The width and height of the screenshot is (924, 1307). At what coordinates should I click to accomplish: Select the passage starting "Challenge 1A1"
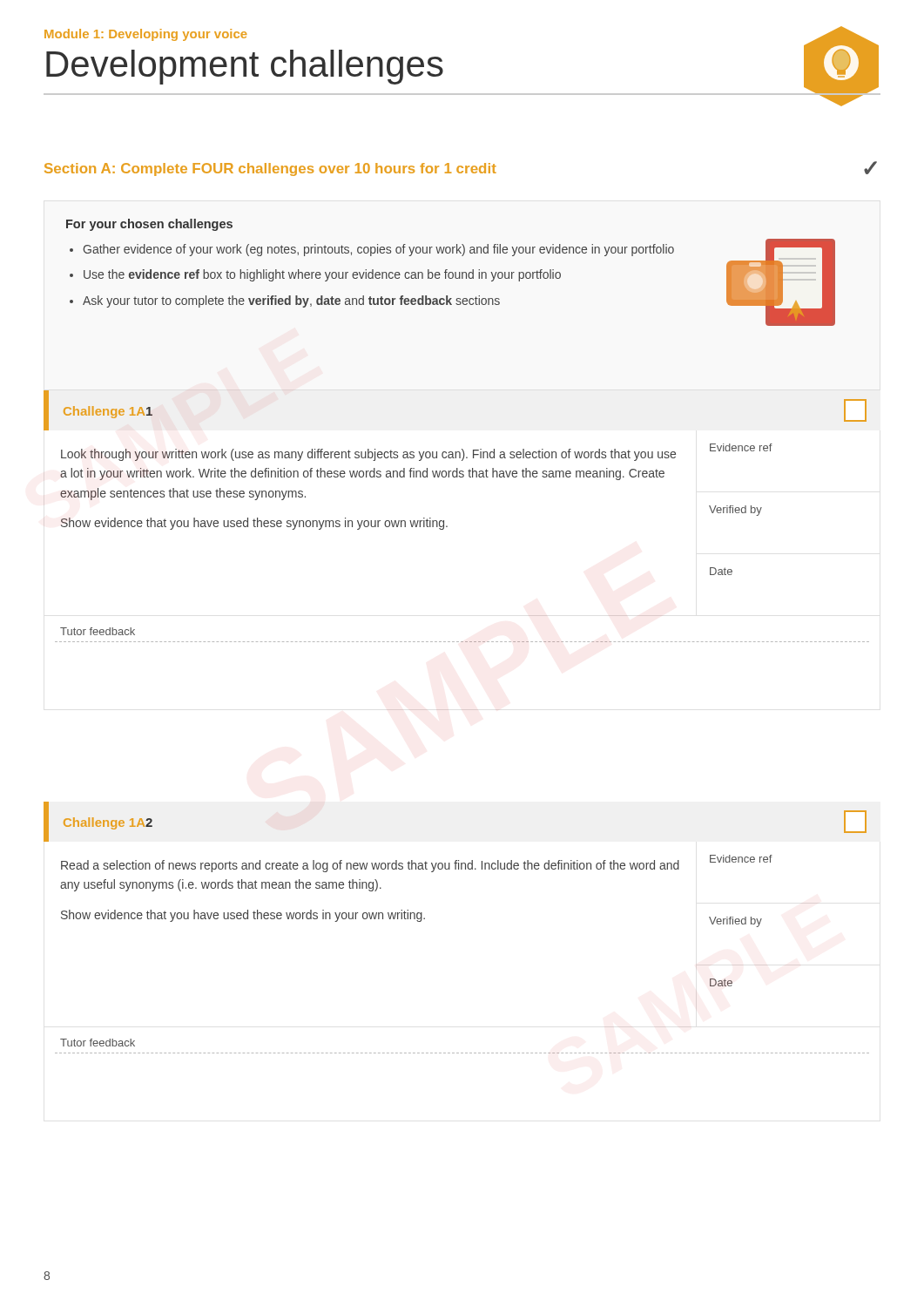[113, 410]
